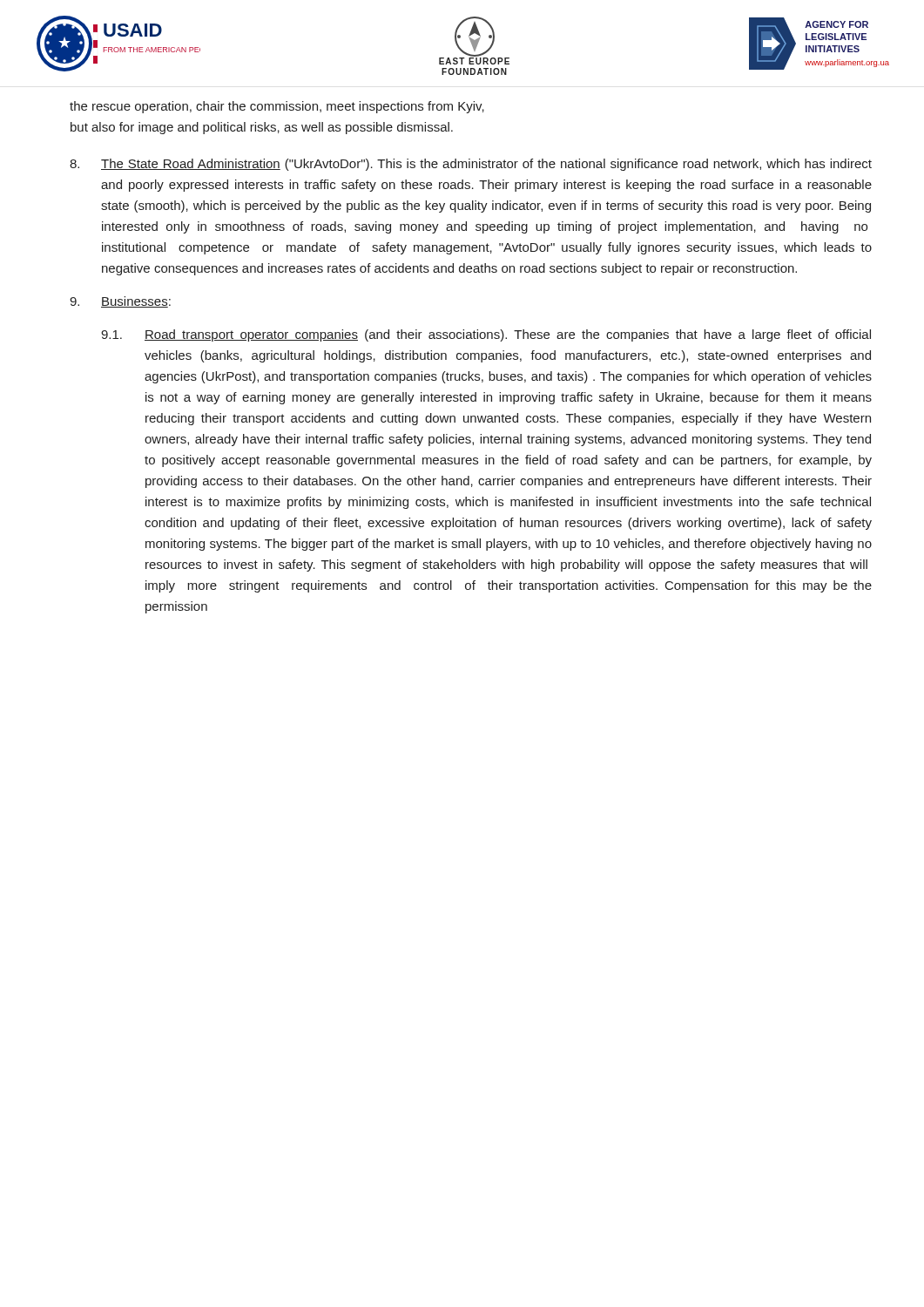Where is the passage that starts "9.1. Road transport"?

tap(486, 471)
